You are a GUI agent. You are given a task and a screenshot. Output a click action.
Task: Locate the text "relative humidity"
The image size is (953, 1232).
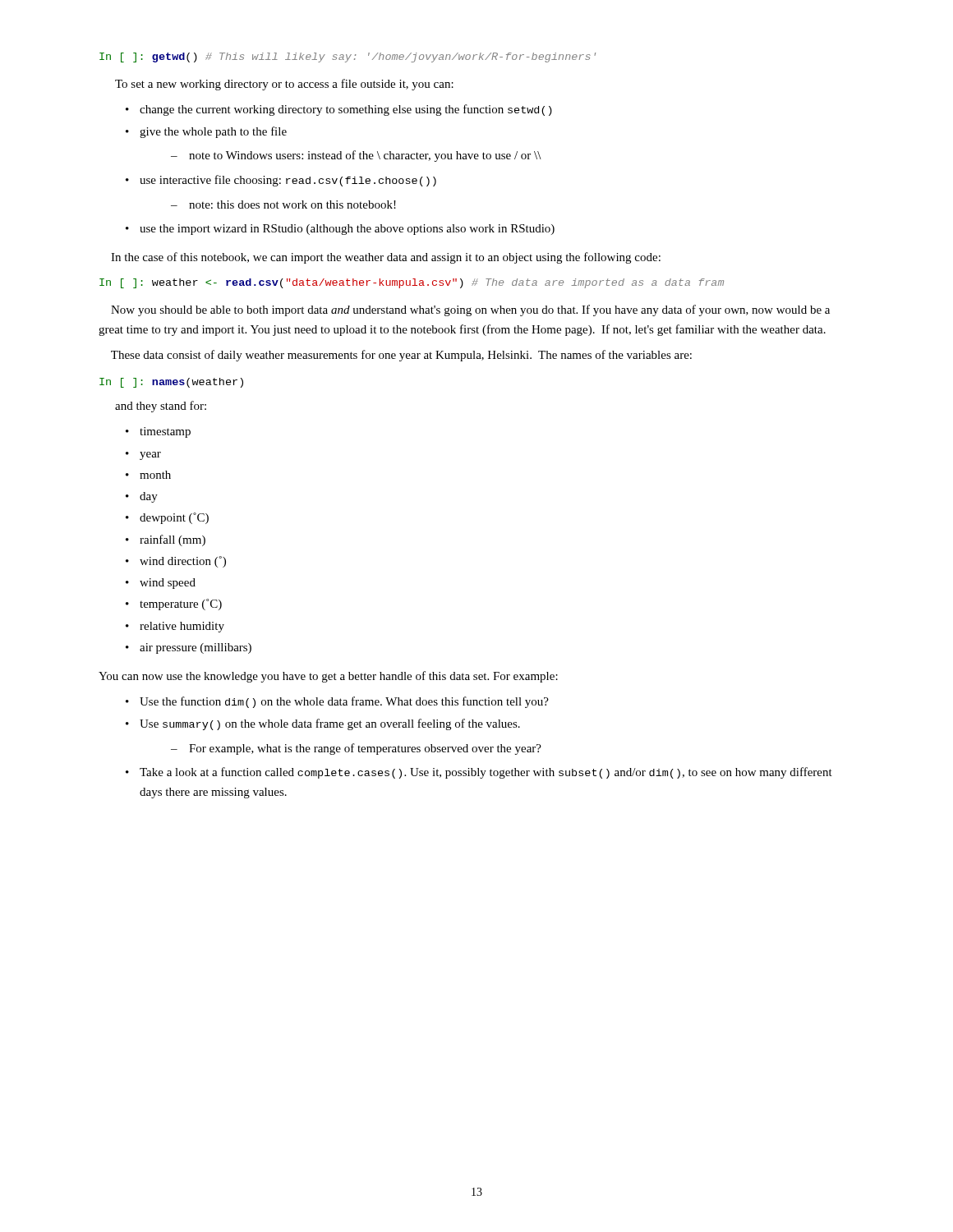(x=182, y=626)
